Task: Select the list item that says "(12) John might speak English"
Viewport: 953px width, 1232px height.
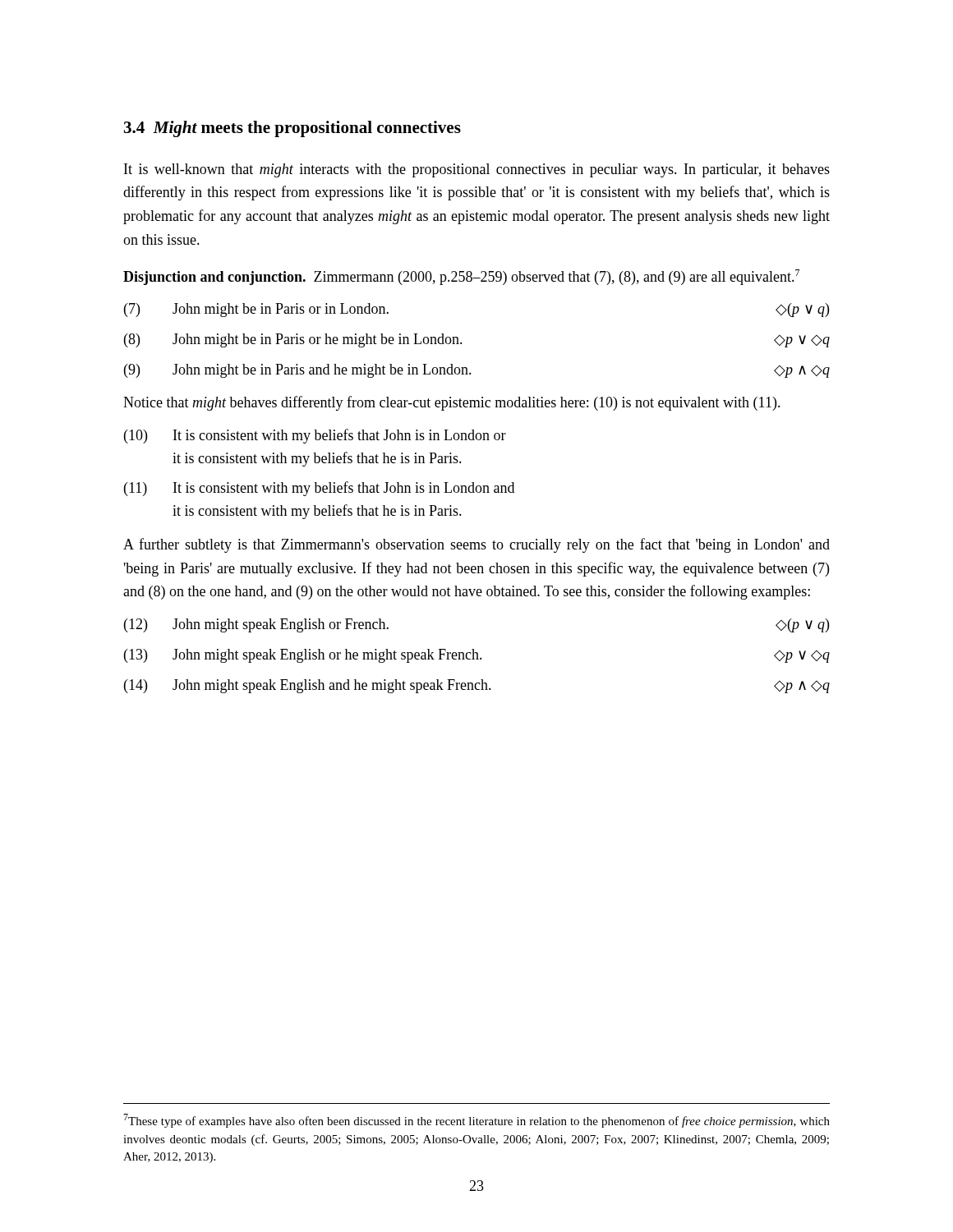Action: pyautogui.click(x=283, y=625)
